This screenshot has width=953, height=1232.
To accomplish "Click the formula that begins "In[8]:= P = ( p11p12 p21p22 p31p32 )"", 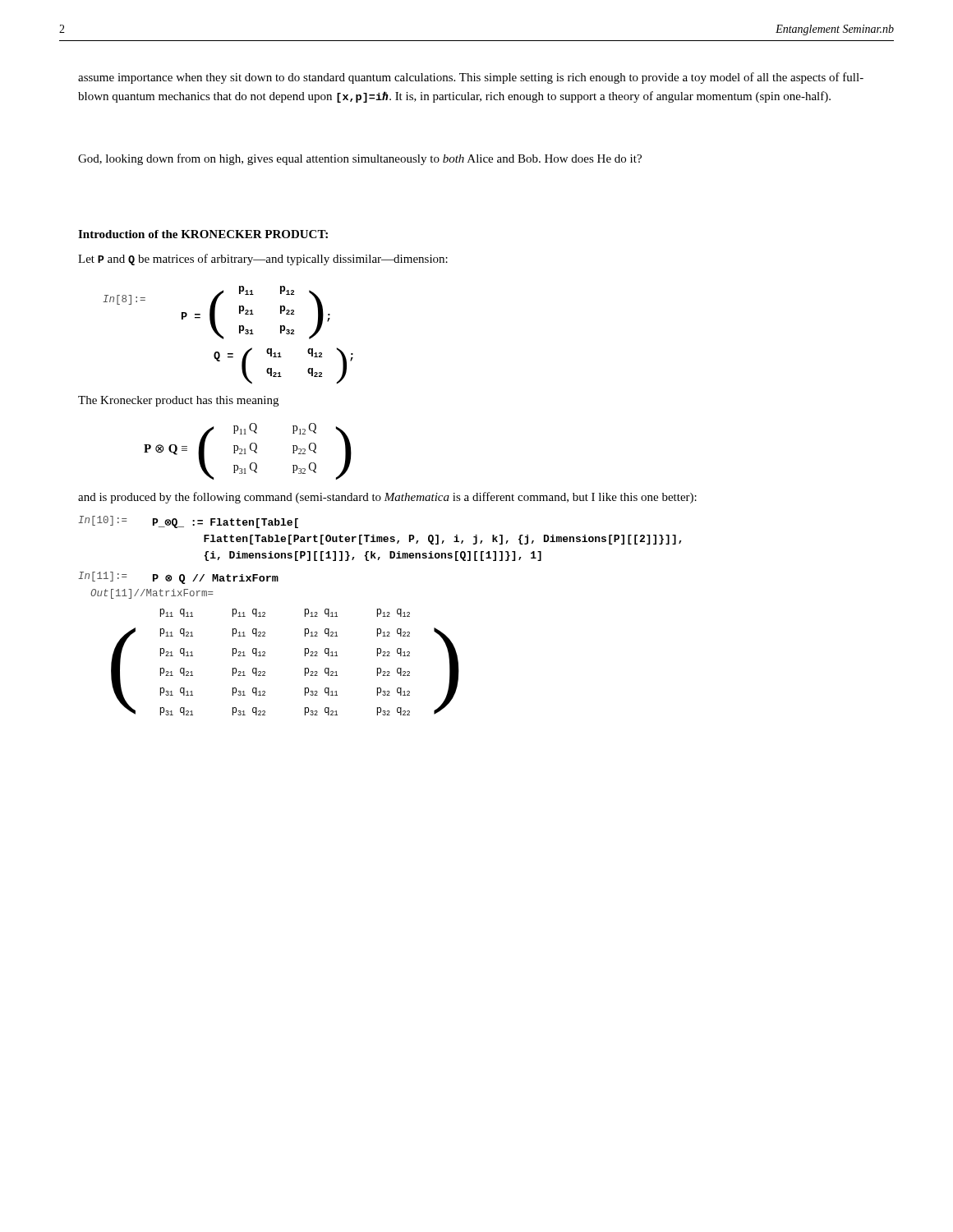I will (216, 313).
